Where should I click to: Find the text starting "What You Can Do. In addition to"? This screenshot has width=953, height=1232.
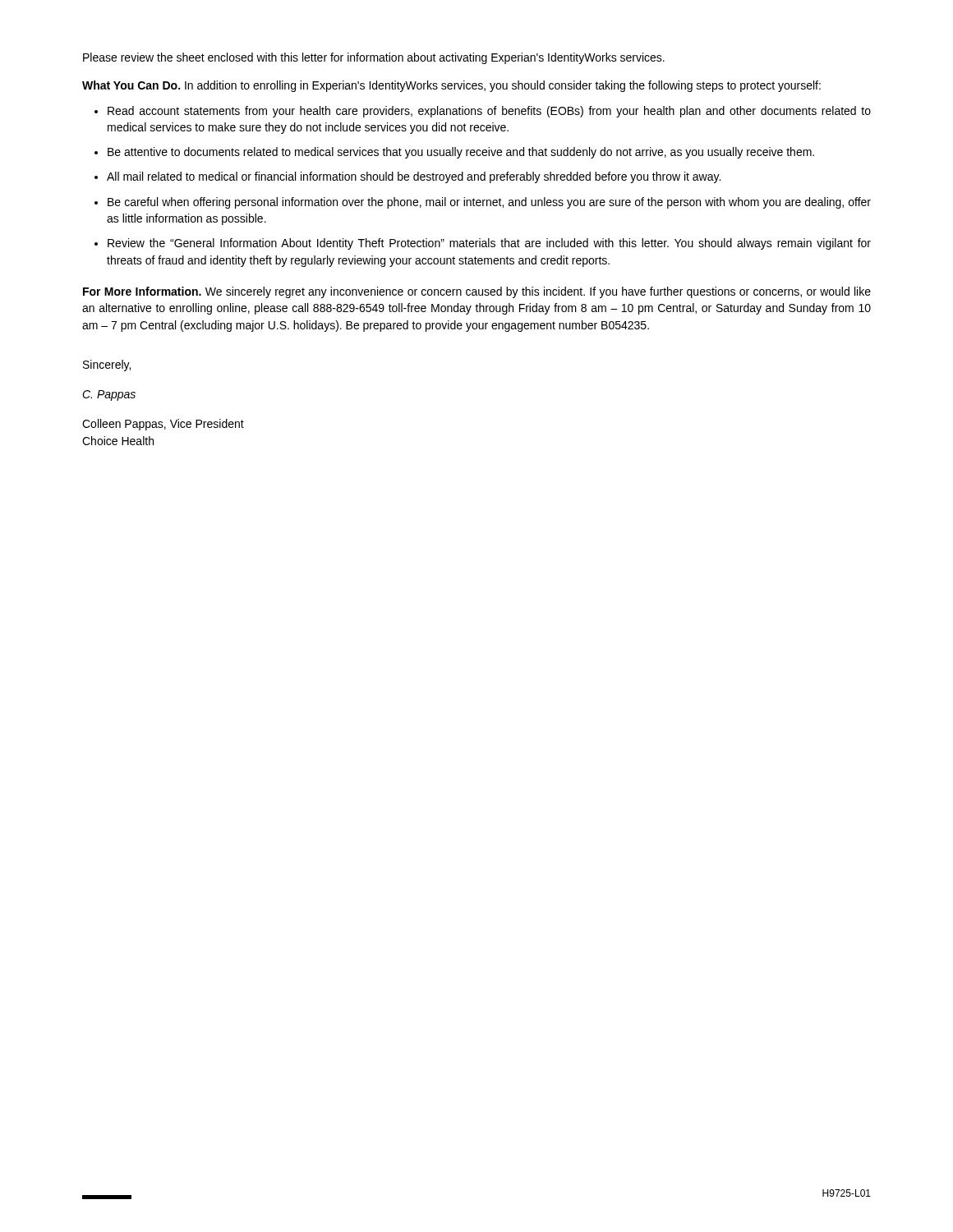point(452,86)
